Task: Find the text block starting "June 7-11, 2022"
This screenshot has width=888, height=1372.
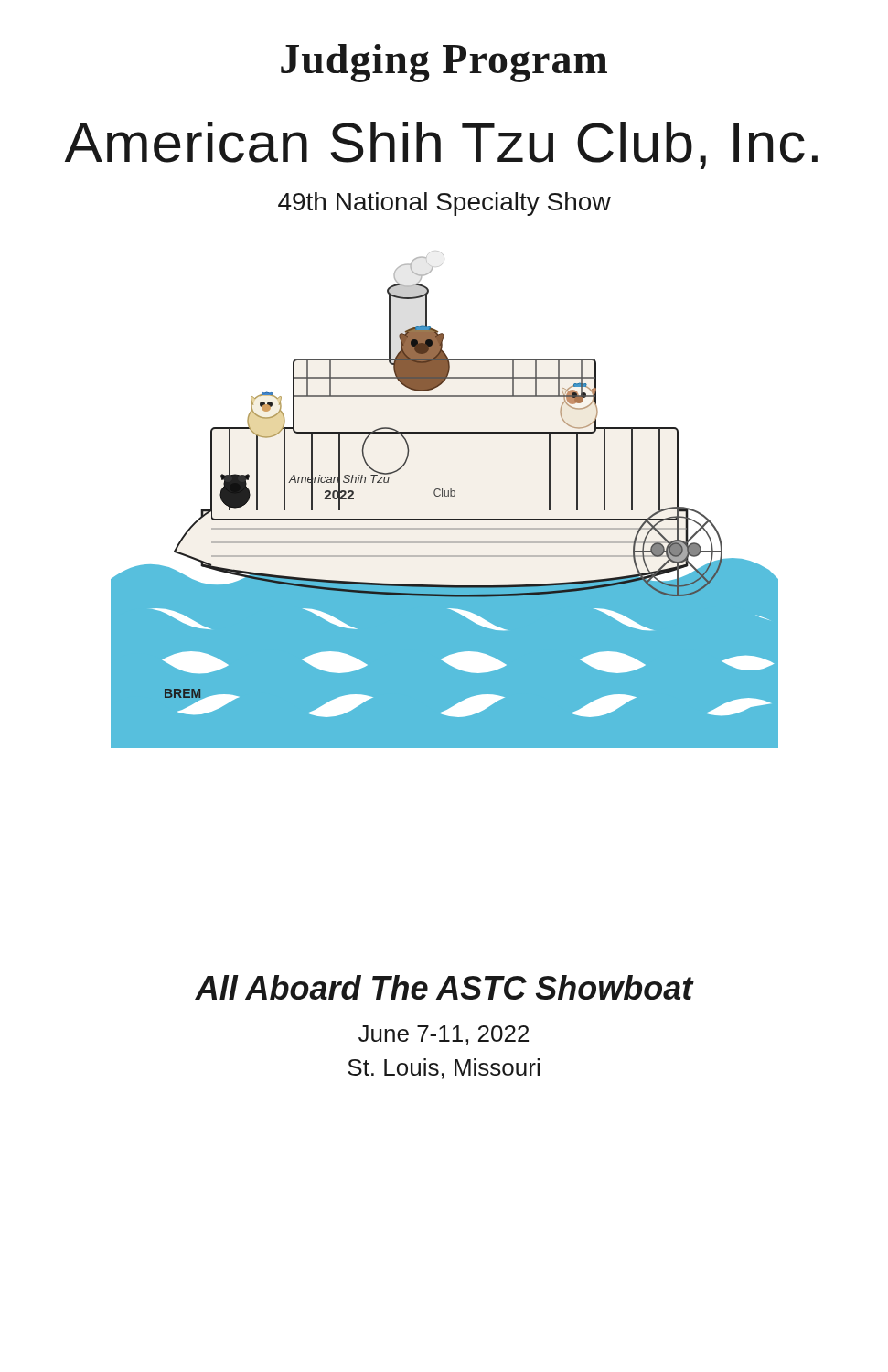Action: pyautogui.click(x=444, y=1034)
